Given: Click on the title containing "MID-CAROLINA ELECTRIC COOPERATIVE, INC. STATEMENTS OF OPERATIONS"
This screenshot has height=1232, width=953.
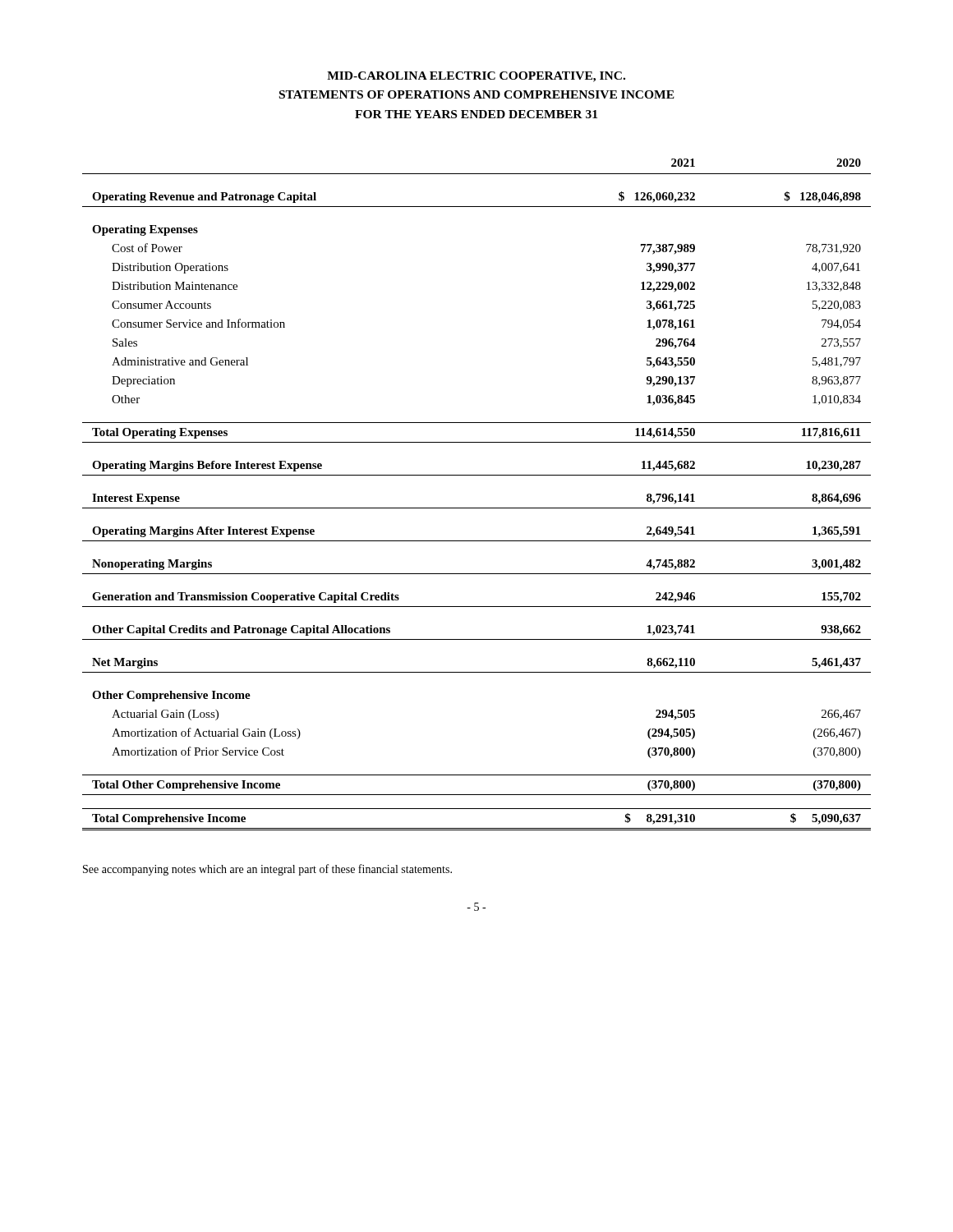Looking at the screenshot, I should [x=476, y=94].
